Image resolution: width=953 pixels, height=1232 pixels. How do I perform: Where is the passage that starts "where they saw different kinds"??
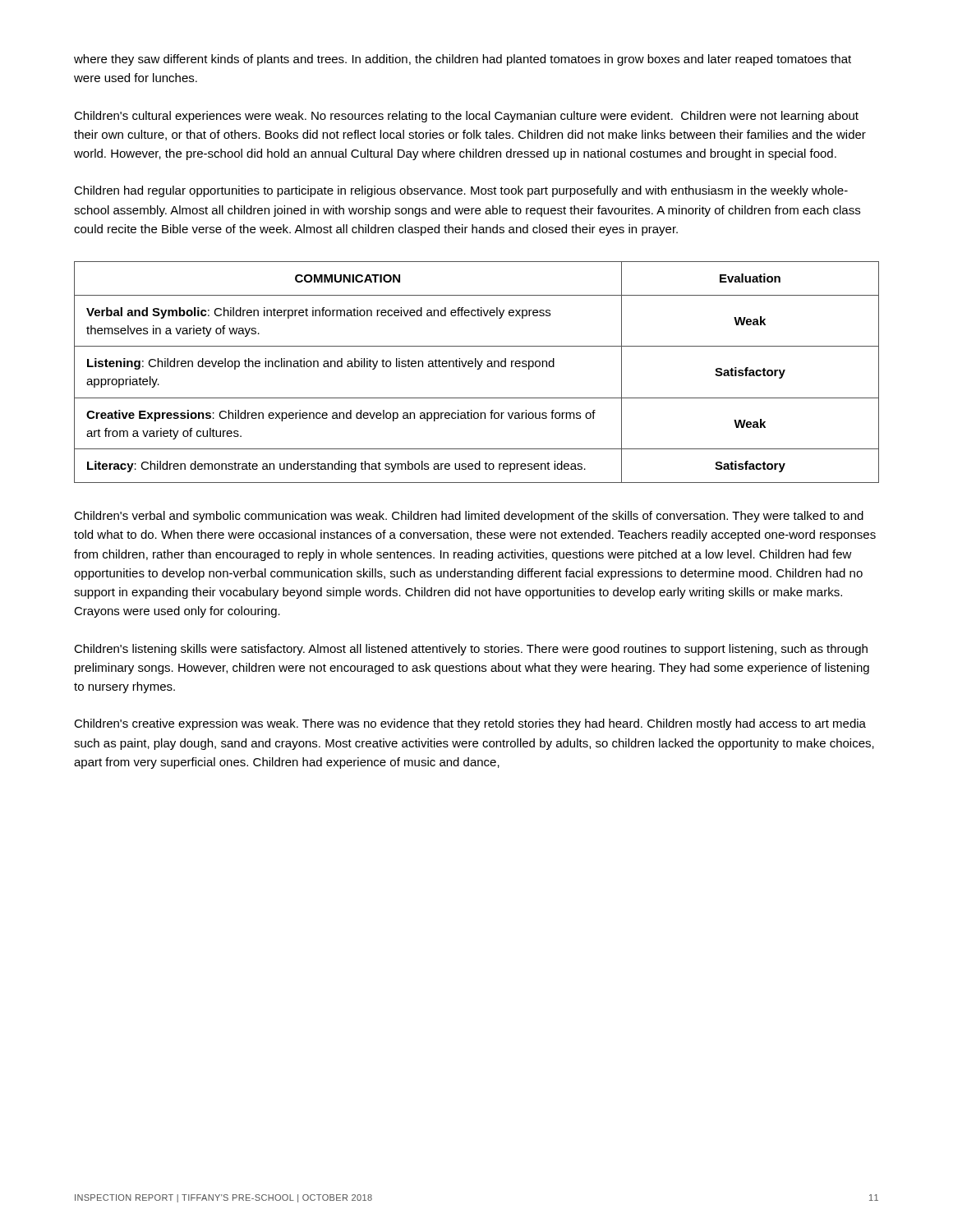coord(463,68)
